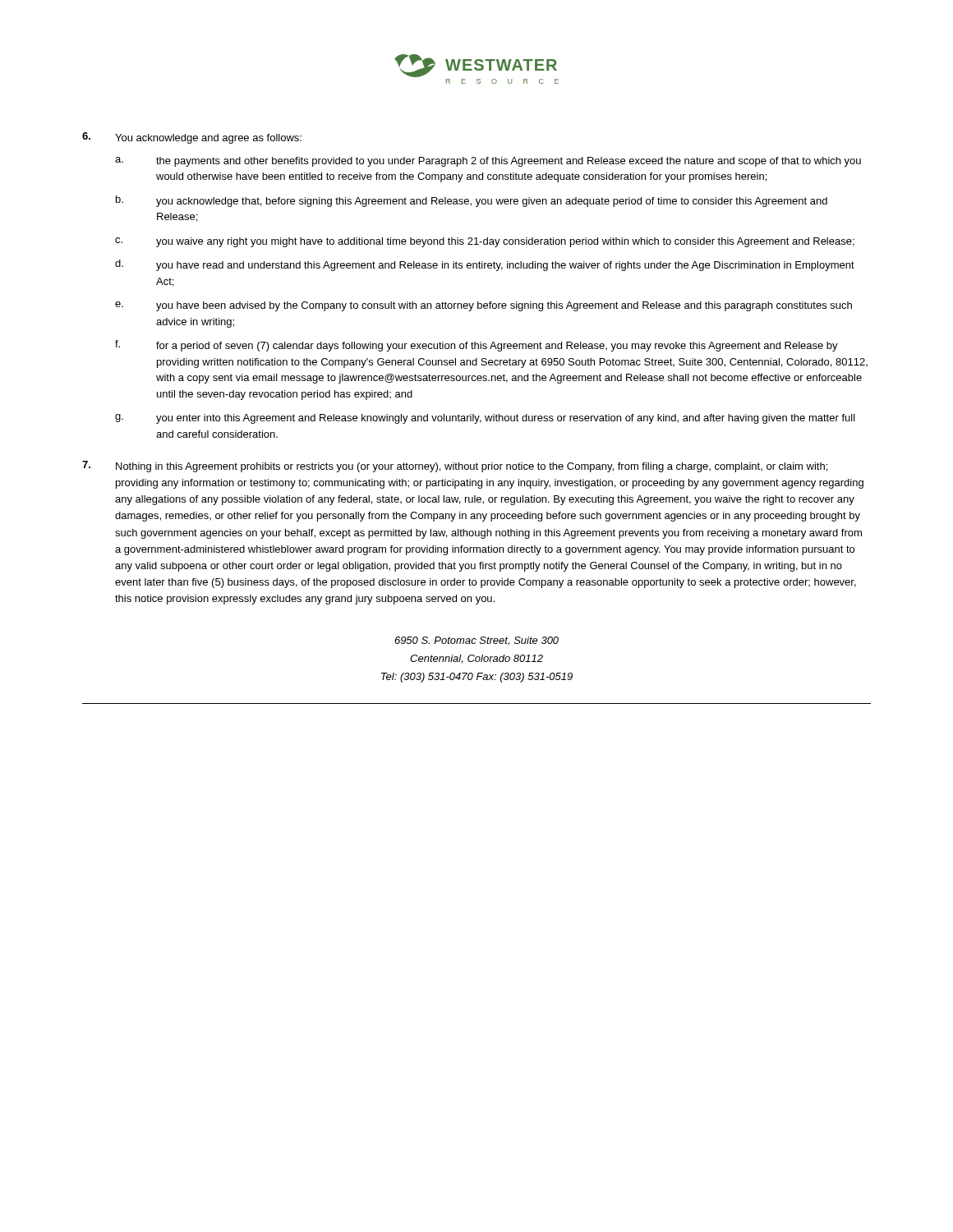
Task: Find the block on this page that starts "e. you have been advised by the Company"
Action: click(493, 313)
